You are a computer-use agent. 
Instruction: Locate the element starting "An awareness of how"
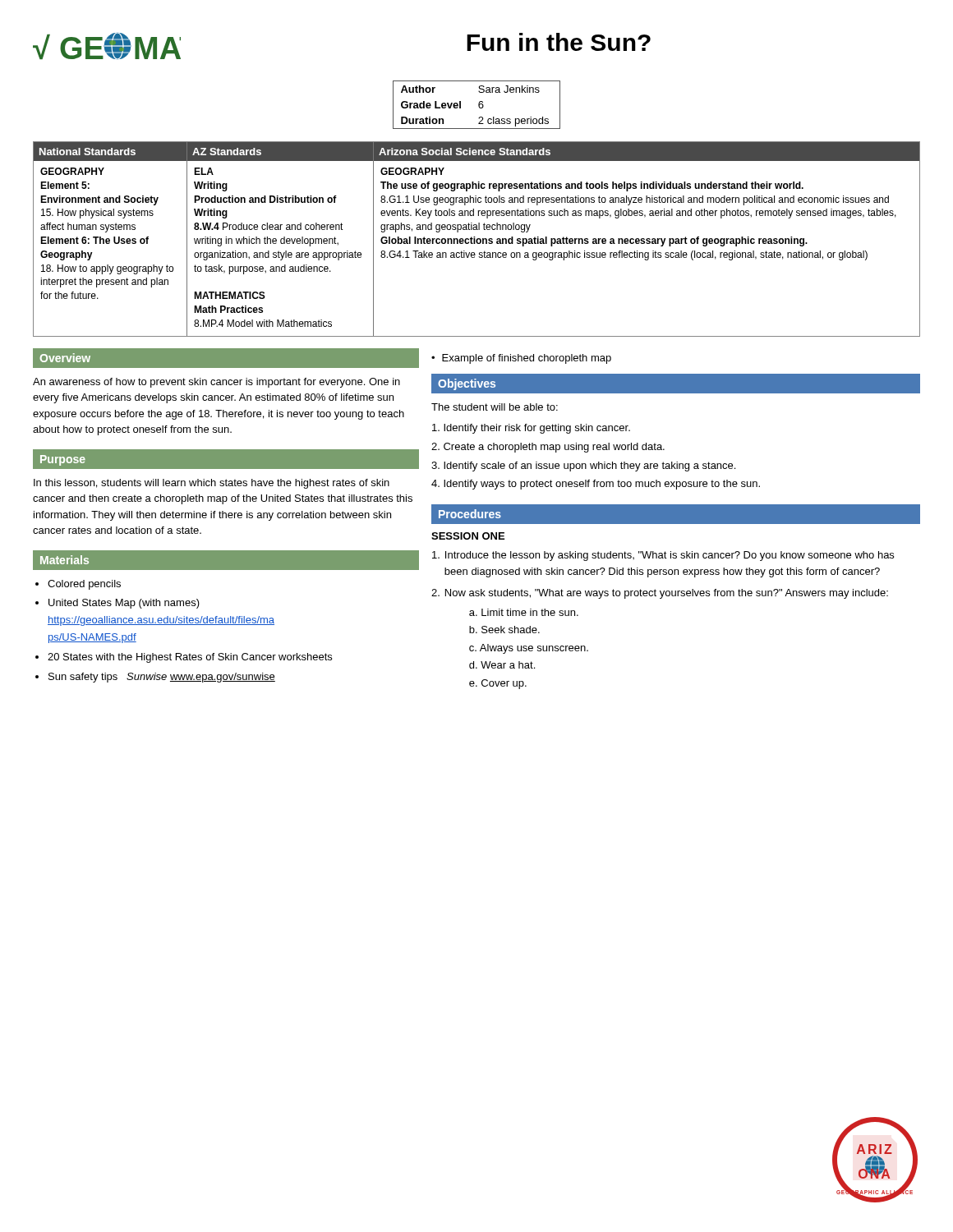pyautogui.click(x=219, y=405)
